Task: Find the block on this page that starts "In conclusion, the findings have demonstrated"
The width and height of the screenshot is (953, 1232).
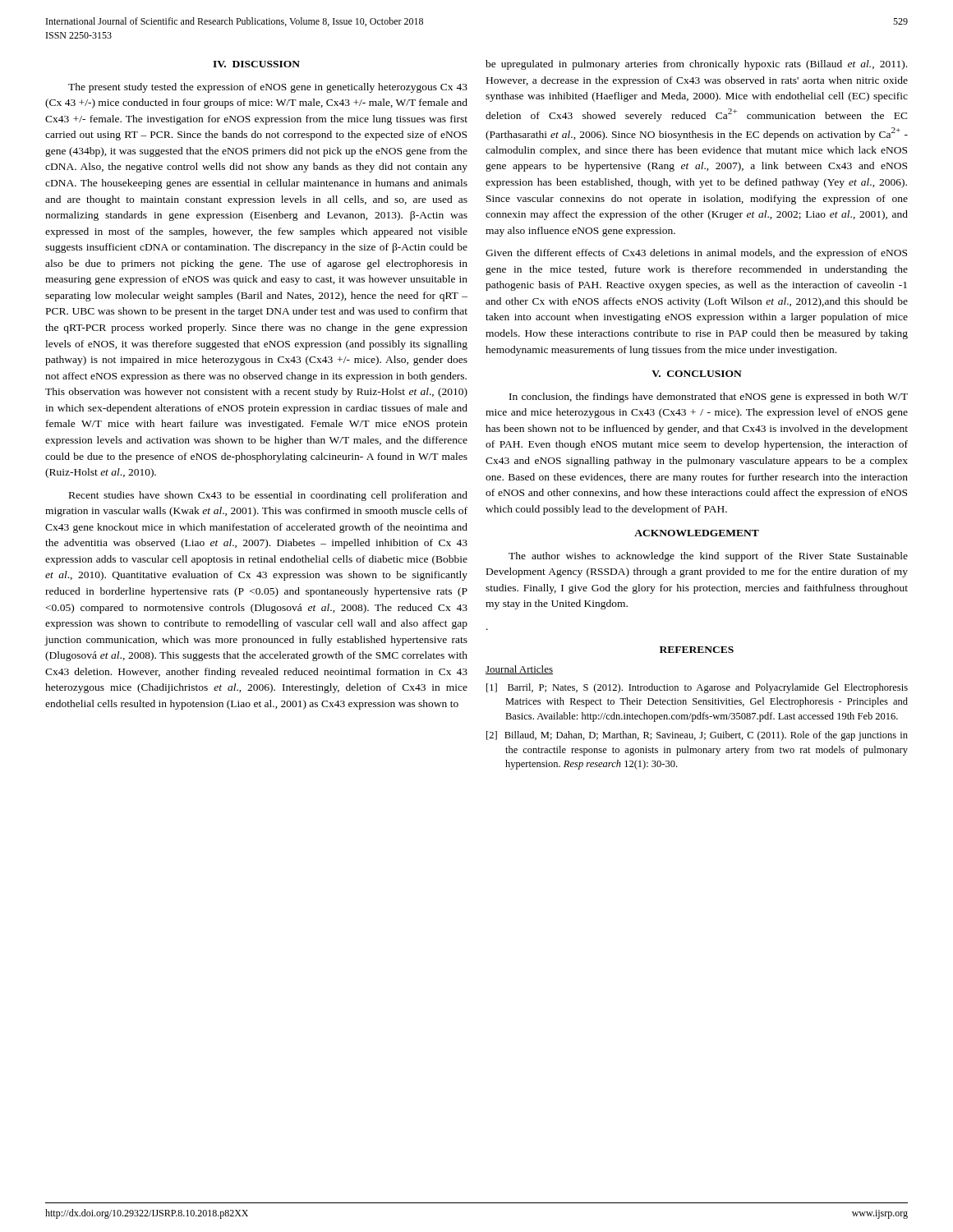Action: [x=697, y=452]
